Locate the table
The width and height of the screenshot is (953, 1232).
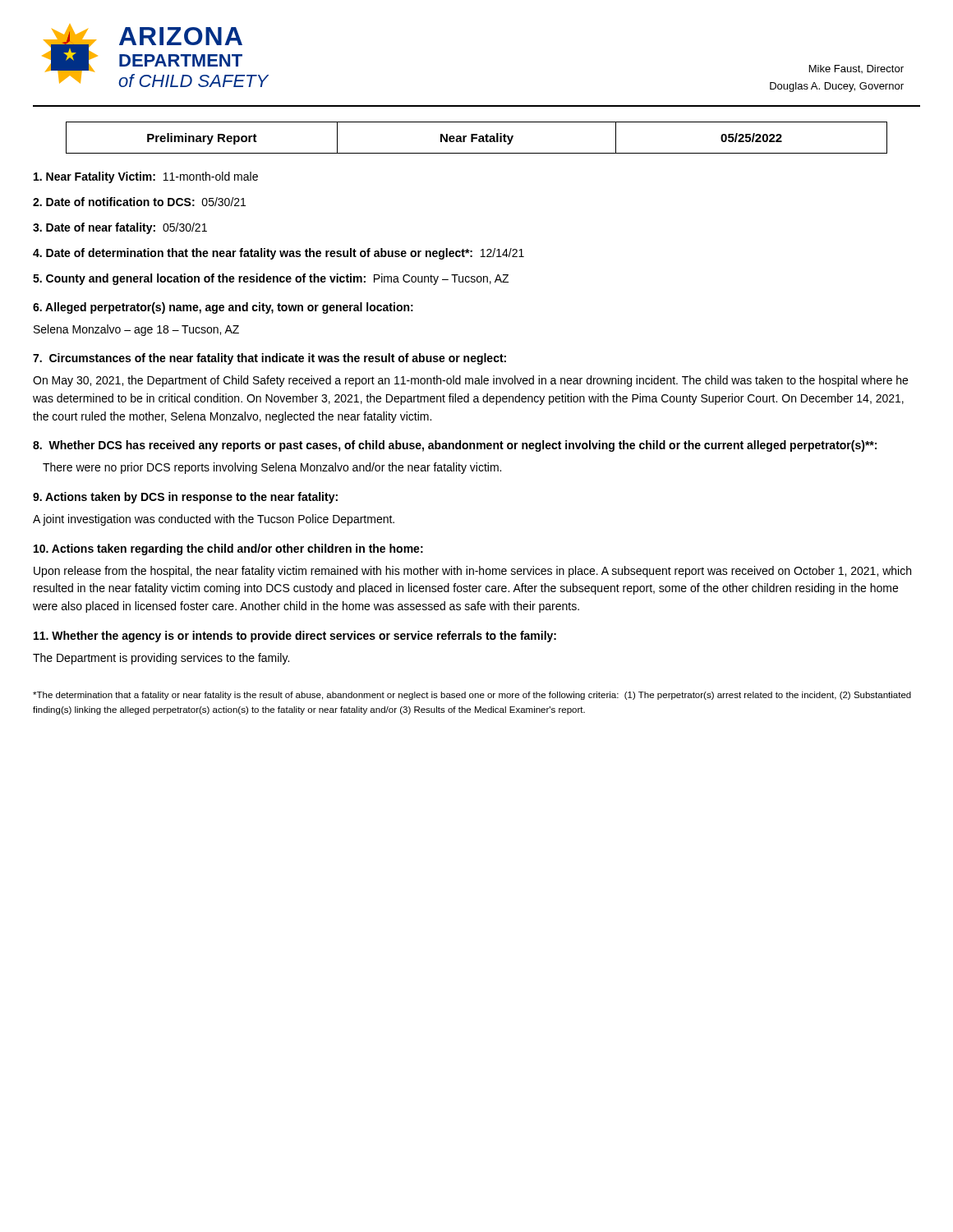(476, 137)
